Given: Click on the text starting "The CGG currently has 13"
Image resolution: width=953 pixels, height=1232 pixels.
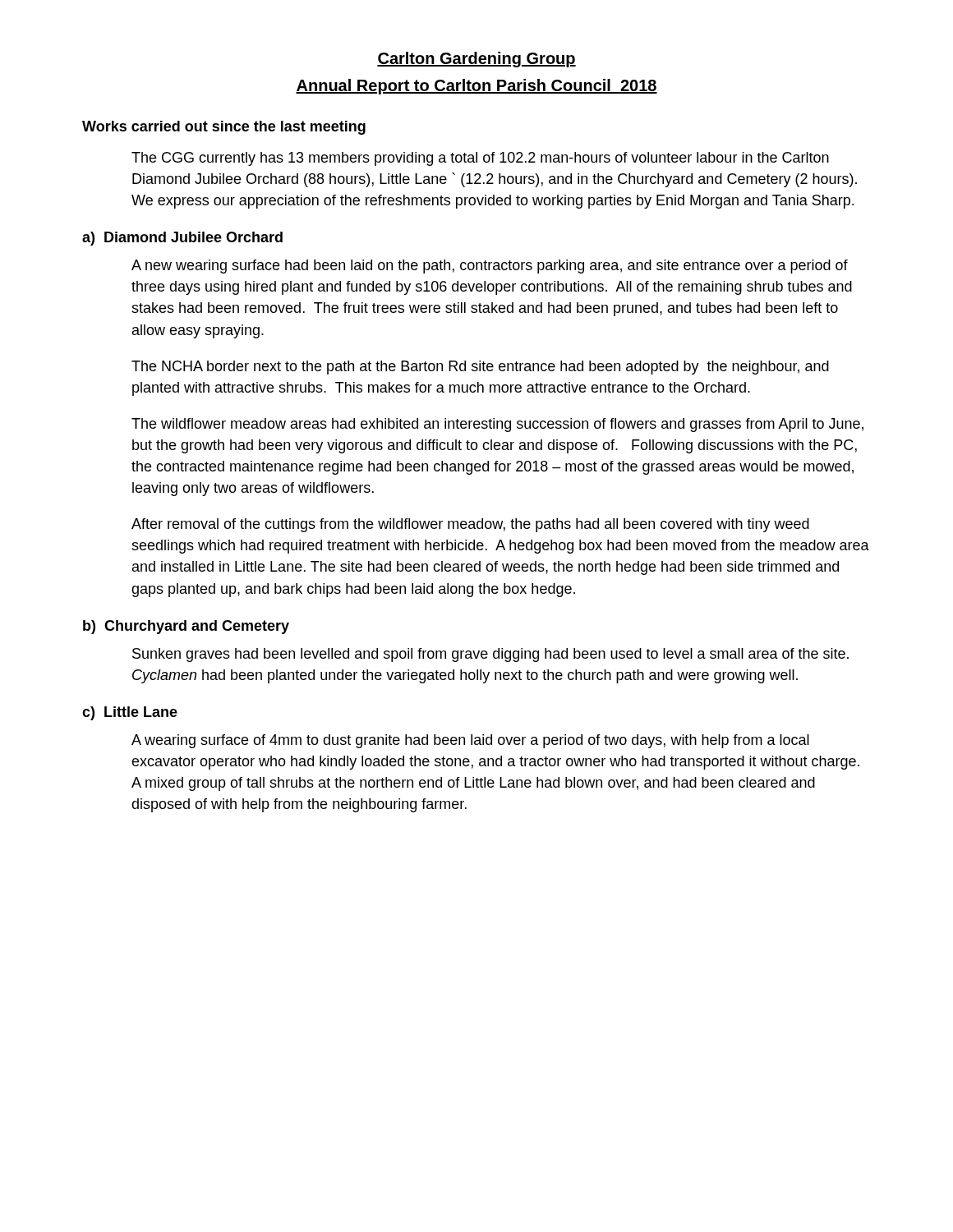Looking at the screenshot, I should 499,179.
